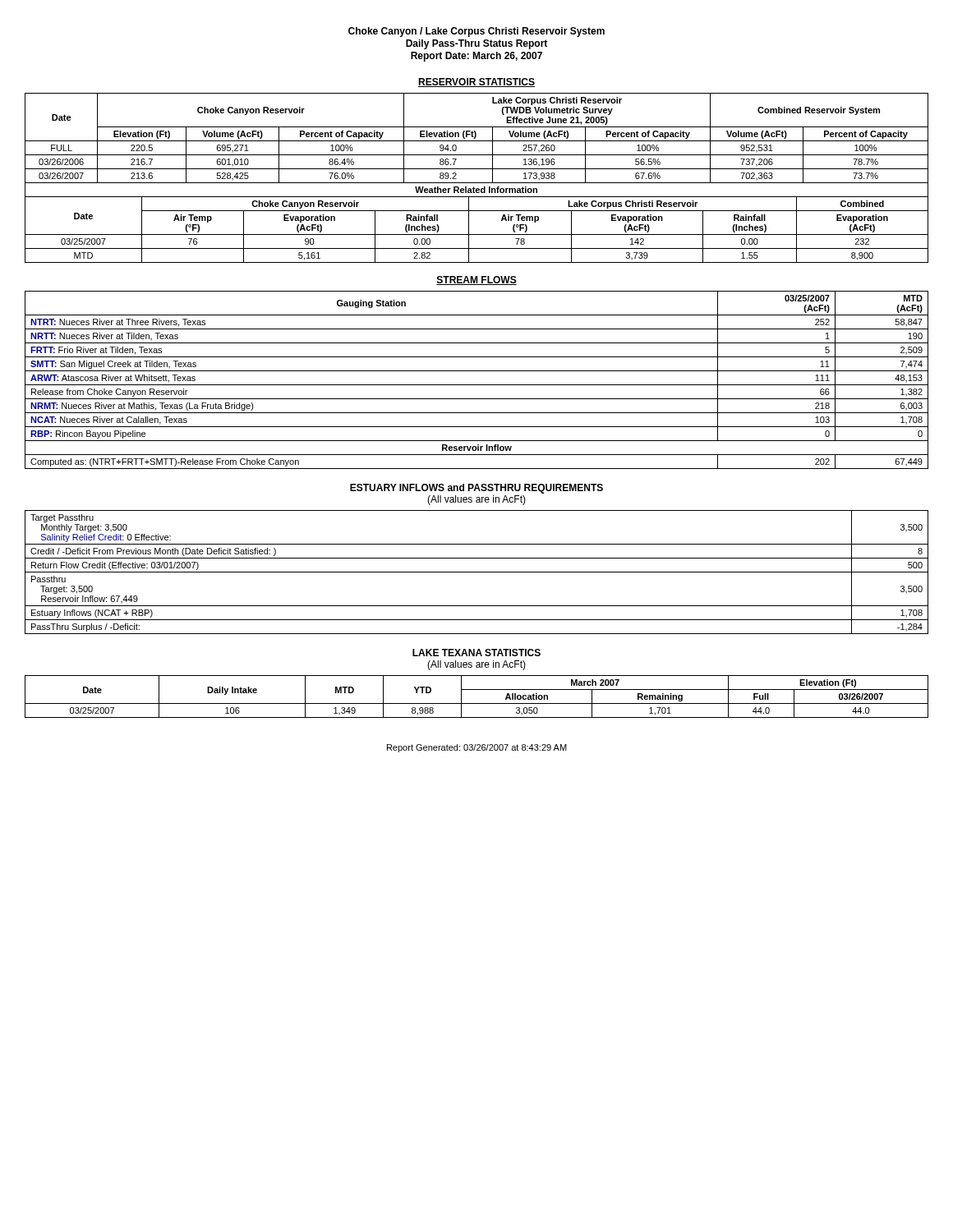Image resolution: width=953 pixels, height=1232 pixels.
Task: Find the table that mentions "PassThru Surplus /"
Action: [x=476, y=572]
